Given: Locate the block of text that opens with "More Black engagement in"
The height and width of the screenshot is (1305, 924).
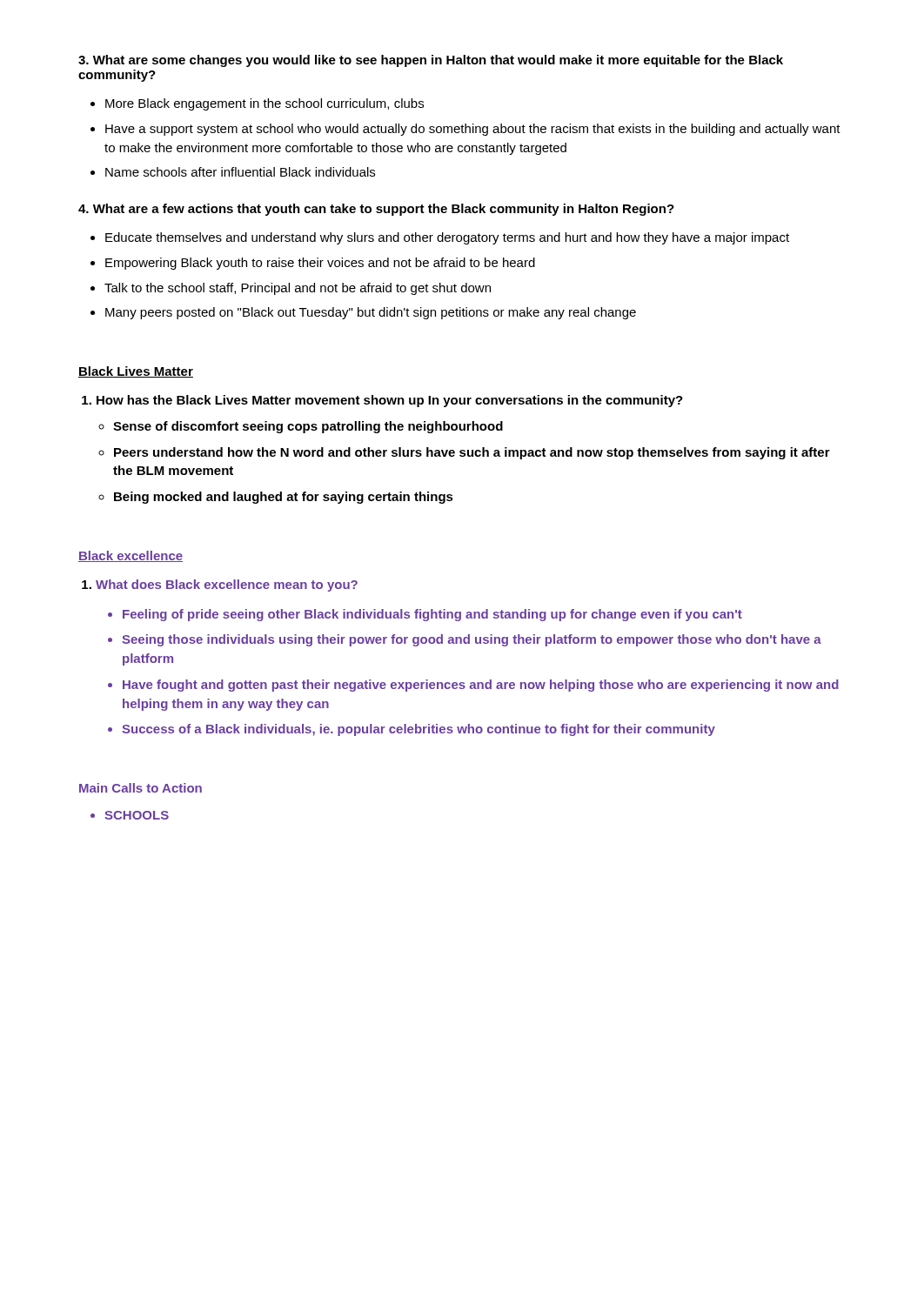Looking at the screenshot, I should [475, 138].
